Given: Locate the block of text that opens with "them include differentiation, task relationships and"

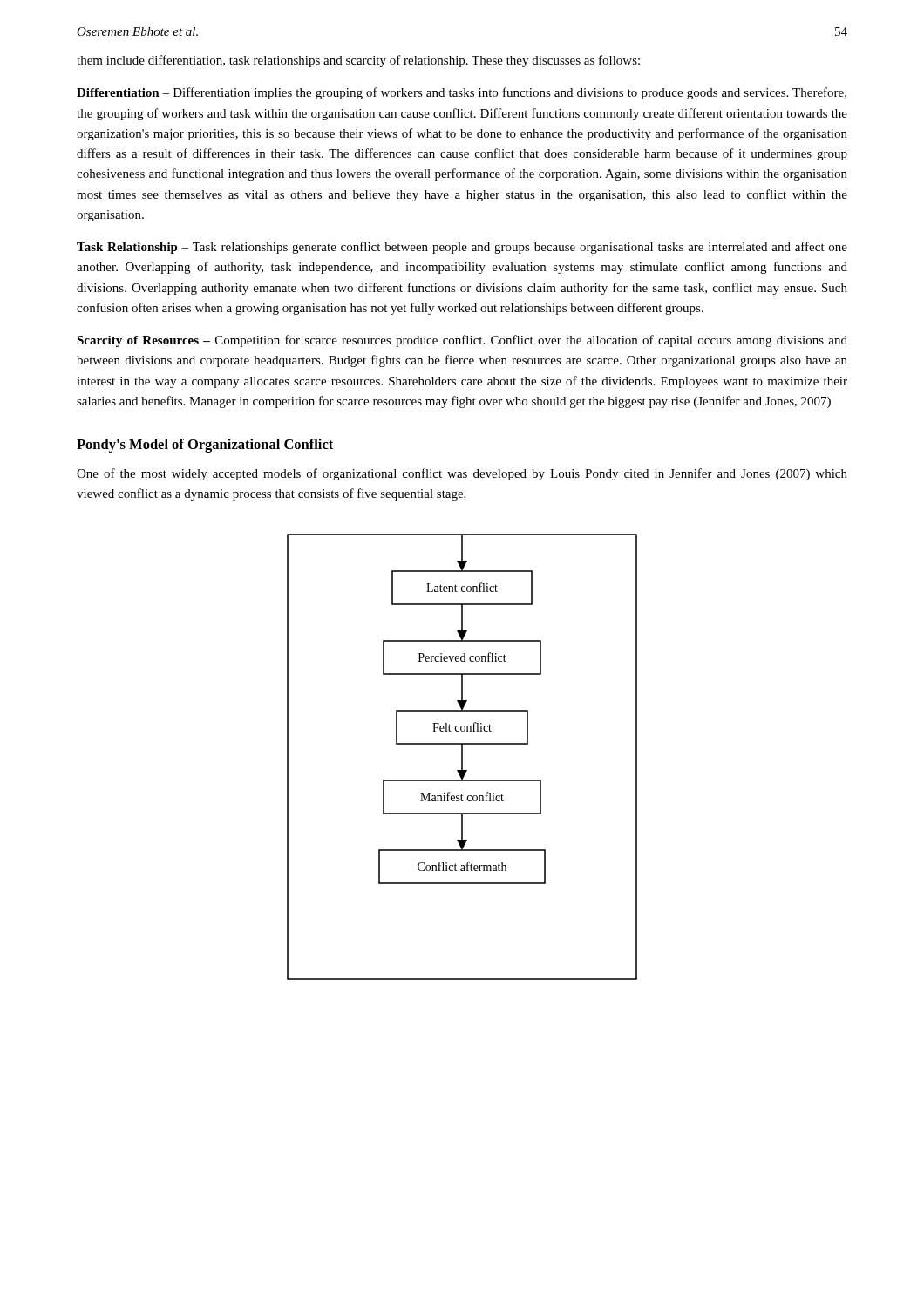Looking at the screenshot, I should [359, 60].
